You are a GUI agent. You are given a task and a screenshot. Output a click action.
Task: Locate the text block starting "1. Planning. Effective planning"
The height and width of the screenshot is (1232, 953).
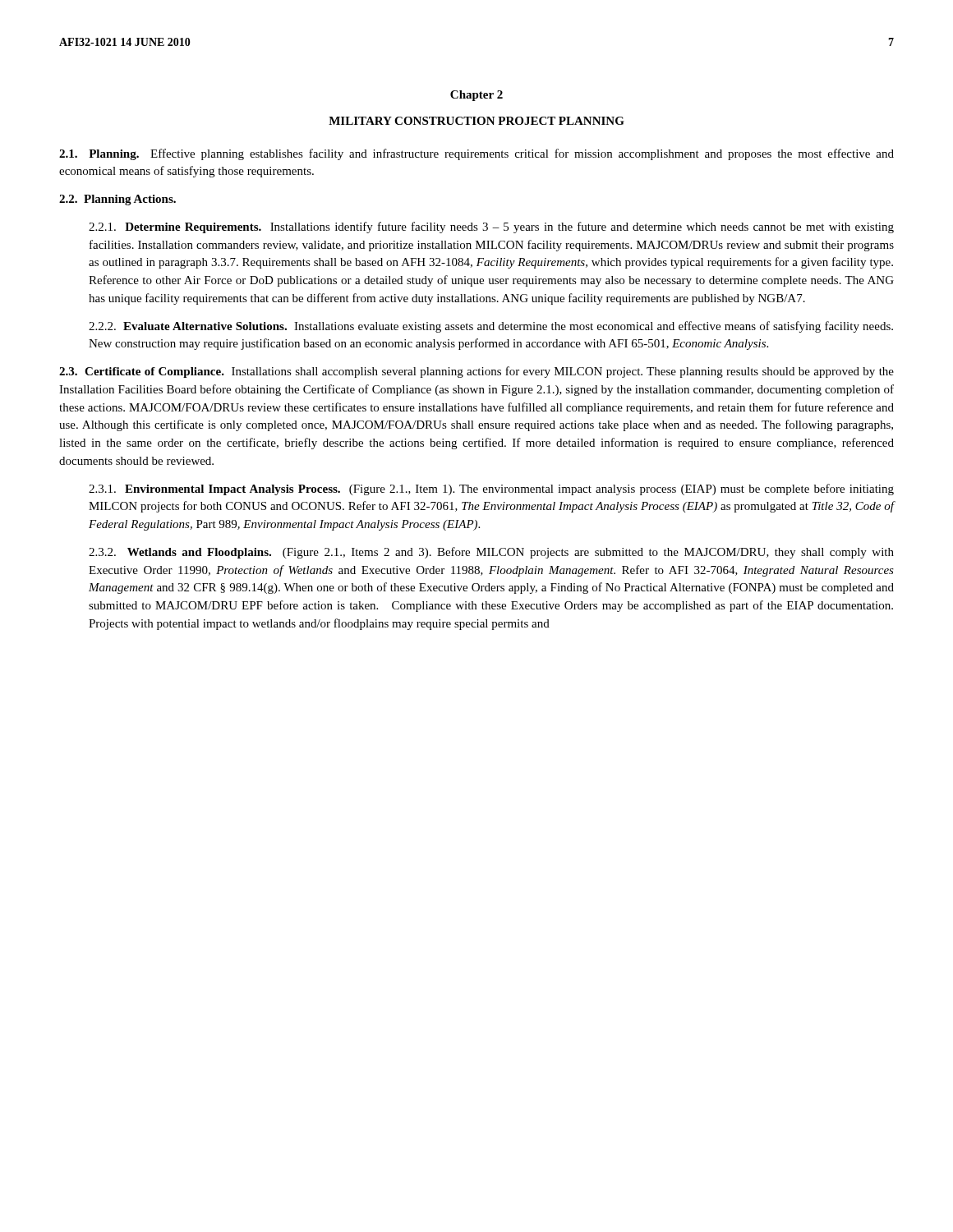click(476, 162)
